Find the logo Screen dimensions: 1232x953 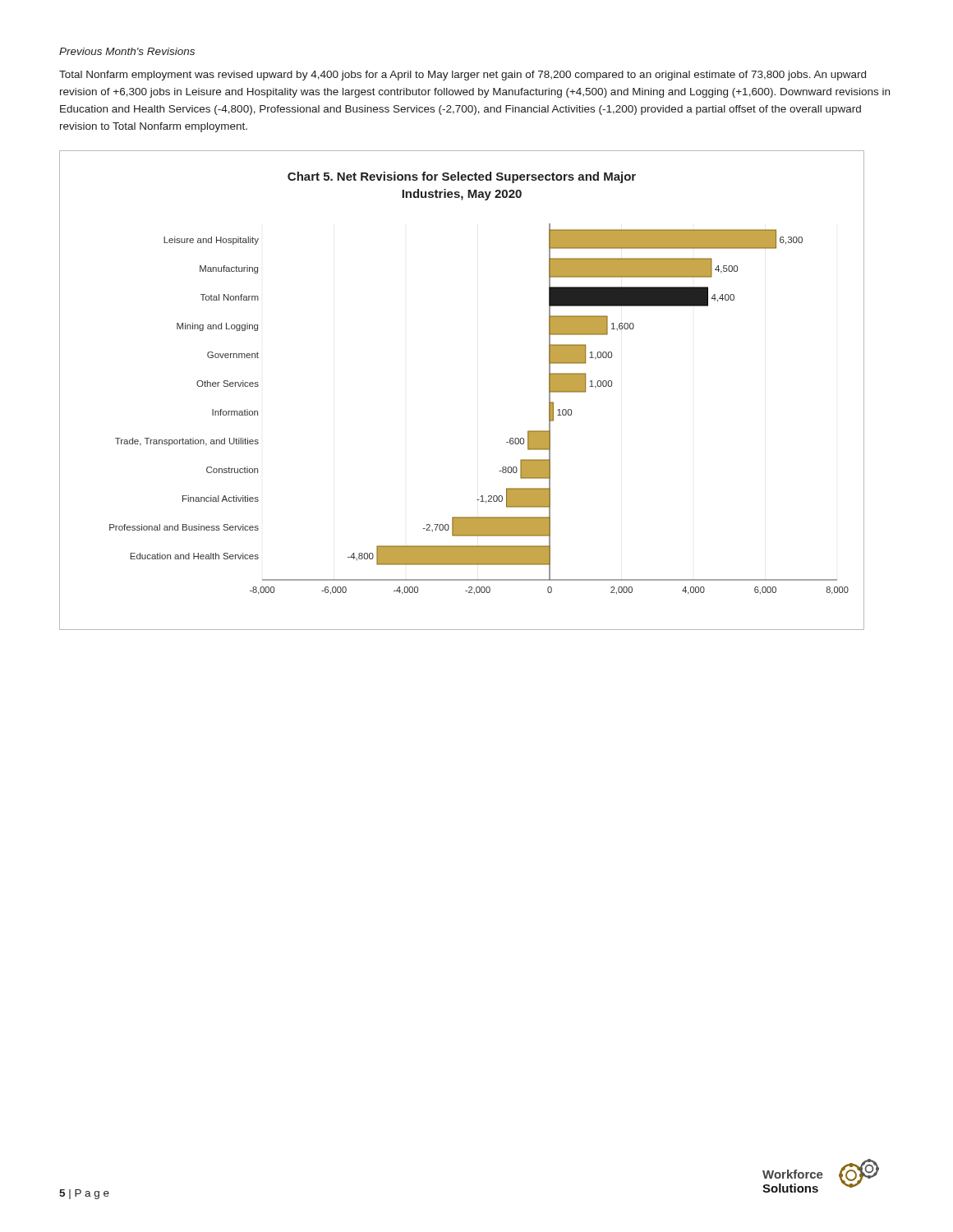(828, 1177)
